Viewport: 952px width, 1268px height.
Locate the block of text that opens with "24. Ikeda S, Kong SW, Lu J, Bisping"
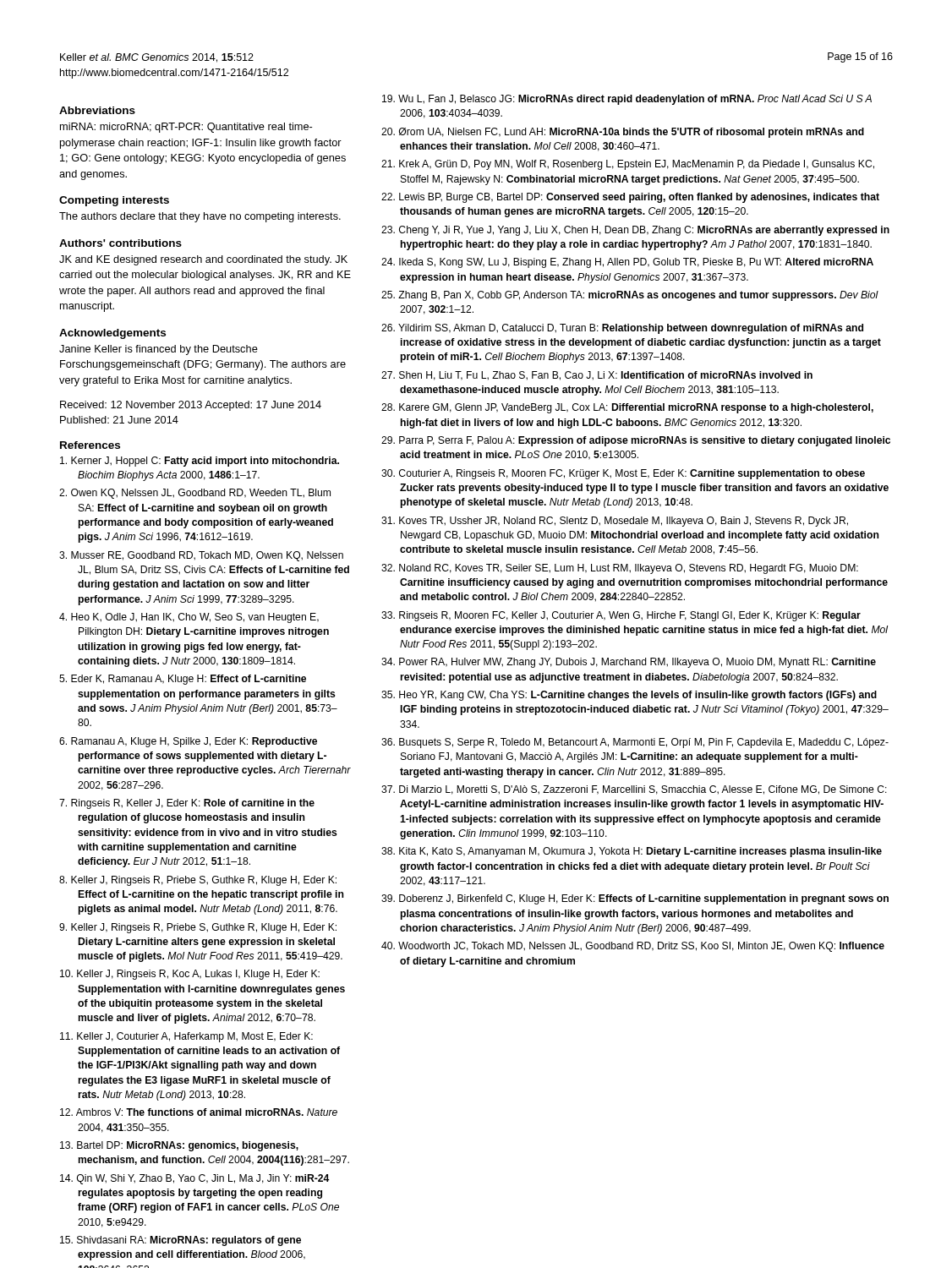tap(627, 270)
